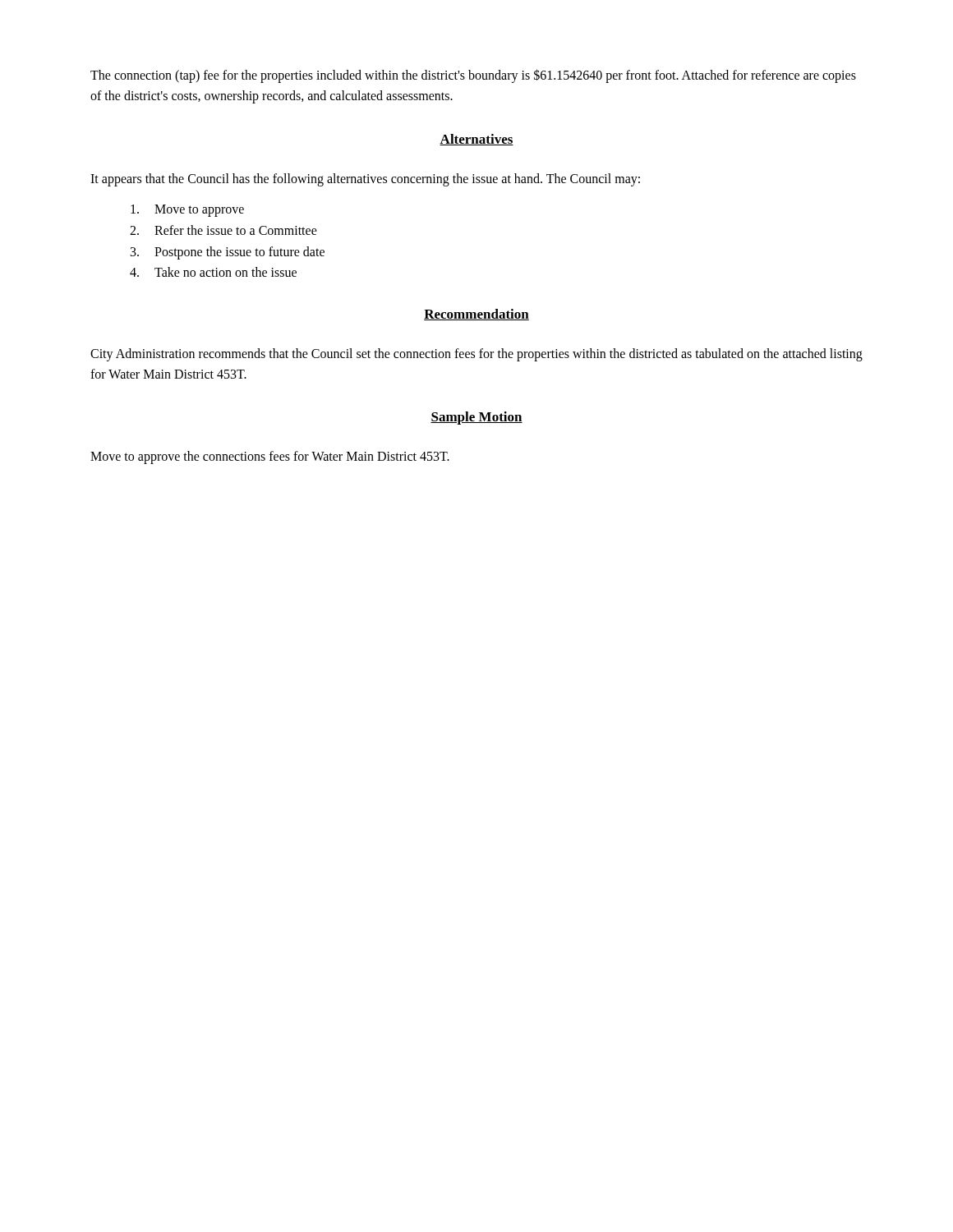953x1232 pixels.
Task: Click on the text block that reads "City Administration recommends that the Council"
Action: (x=476, y=364)
